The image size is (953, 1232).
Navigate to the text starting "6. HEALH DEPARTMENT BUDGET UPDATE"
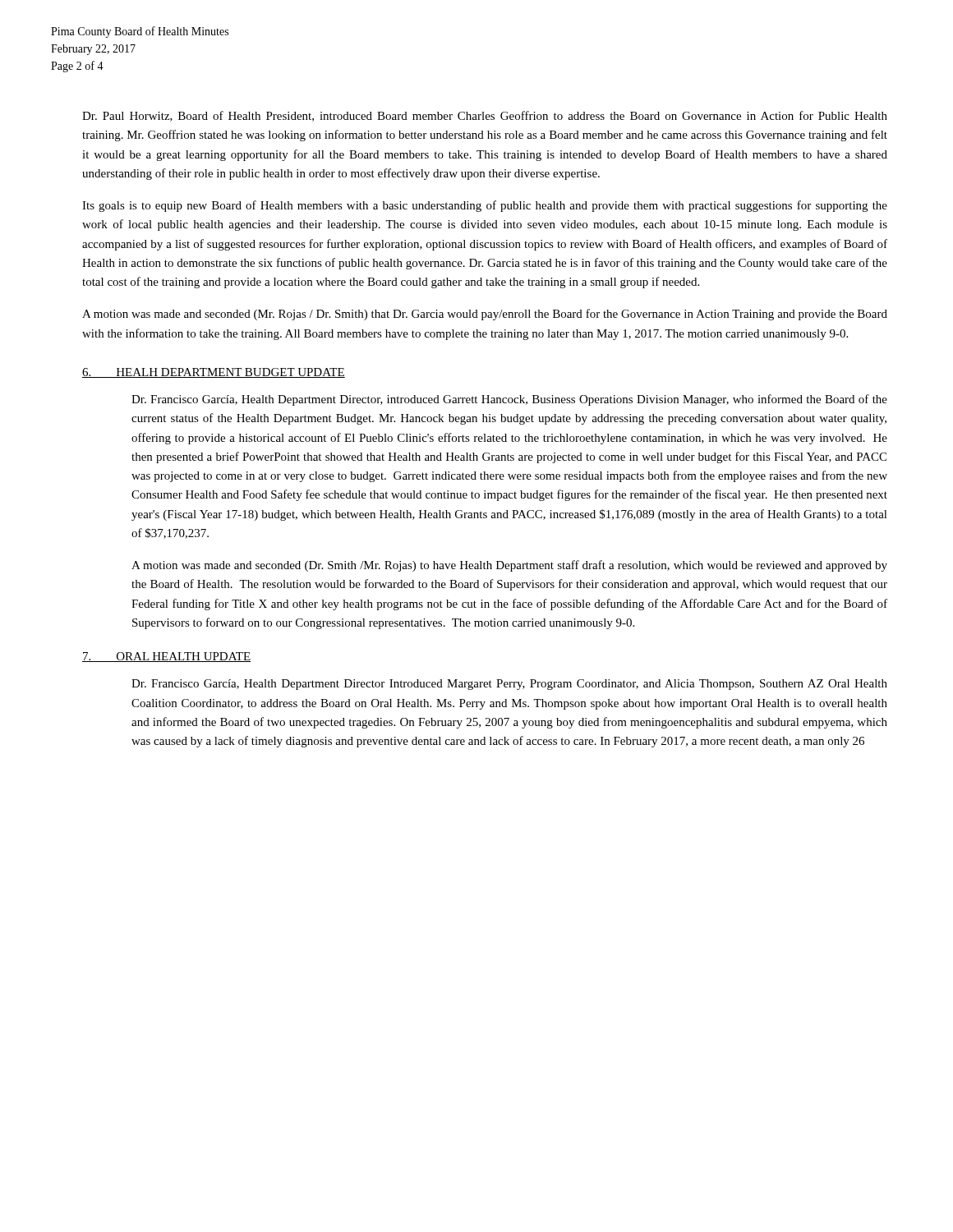[x=213, y=372]
